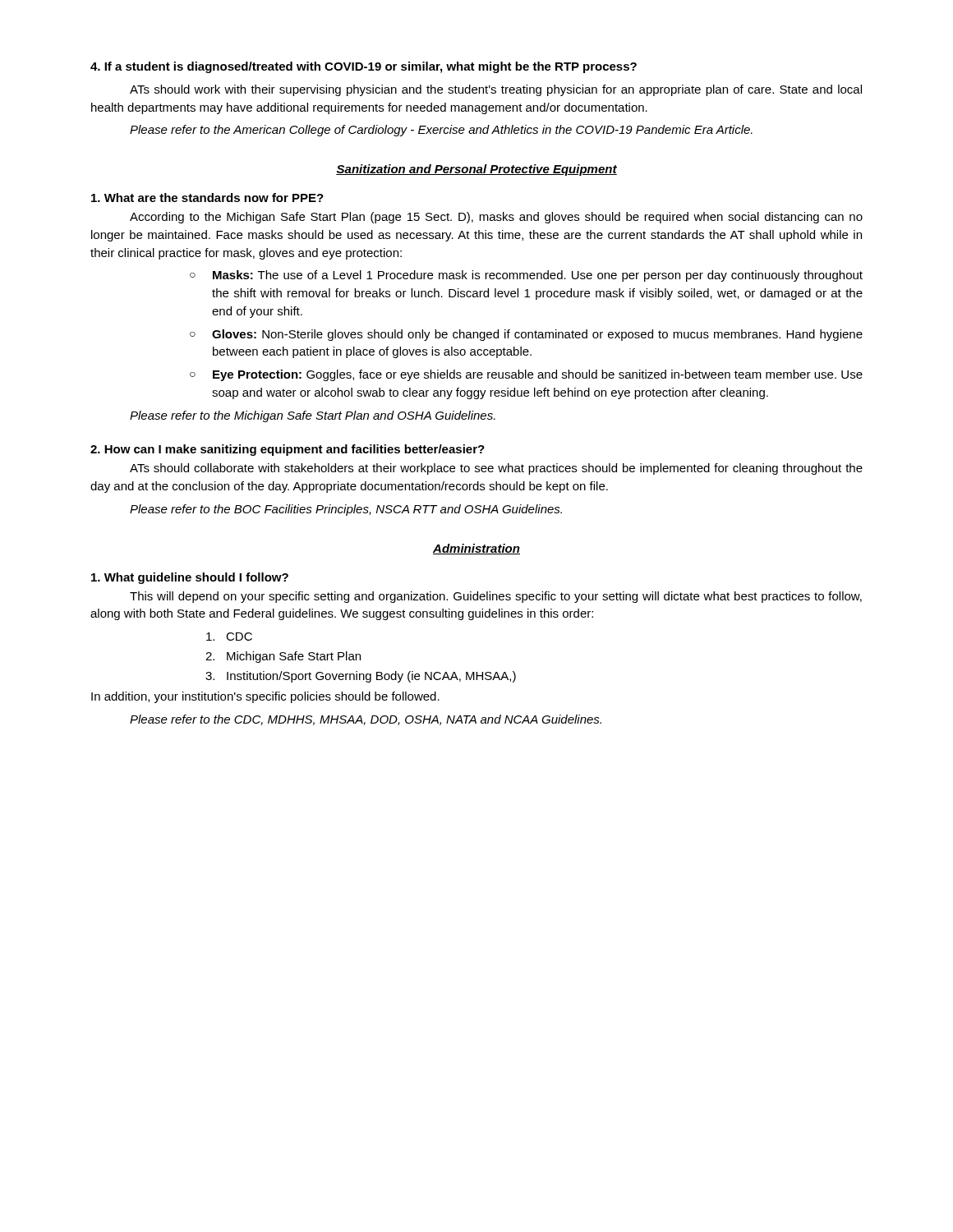This screenshot has width=953, height=1232.
Task: Locate the list item that reads "Masks: The use of a Level"
Action: [x=537, y=293]
